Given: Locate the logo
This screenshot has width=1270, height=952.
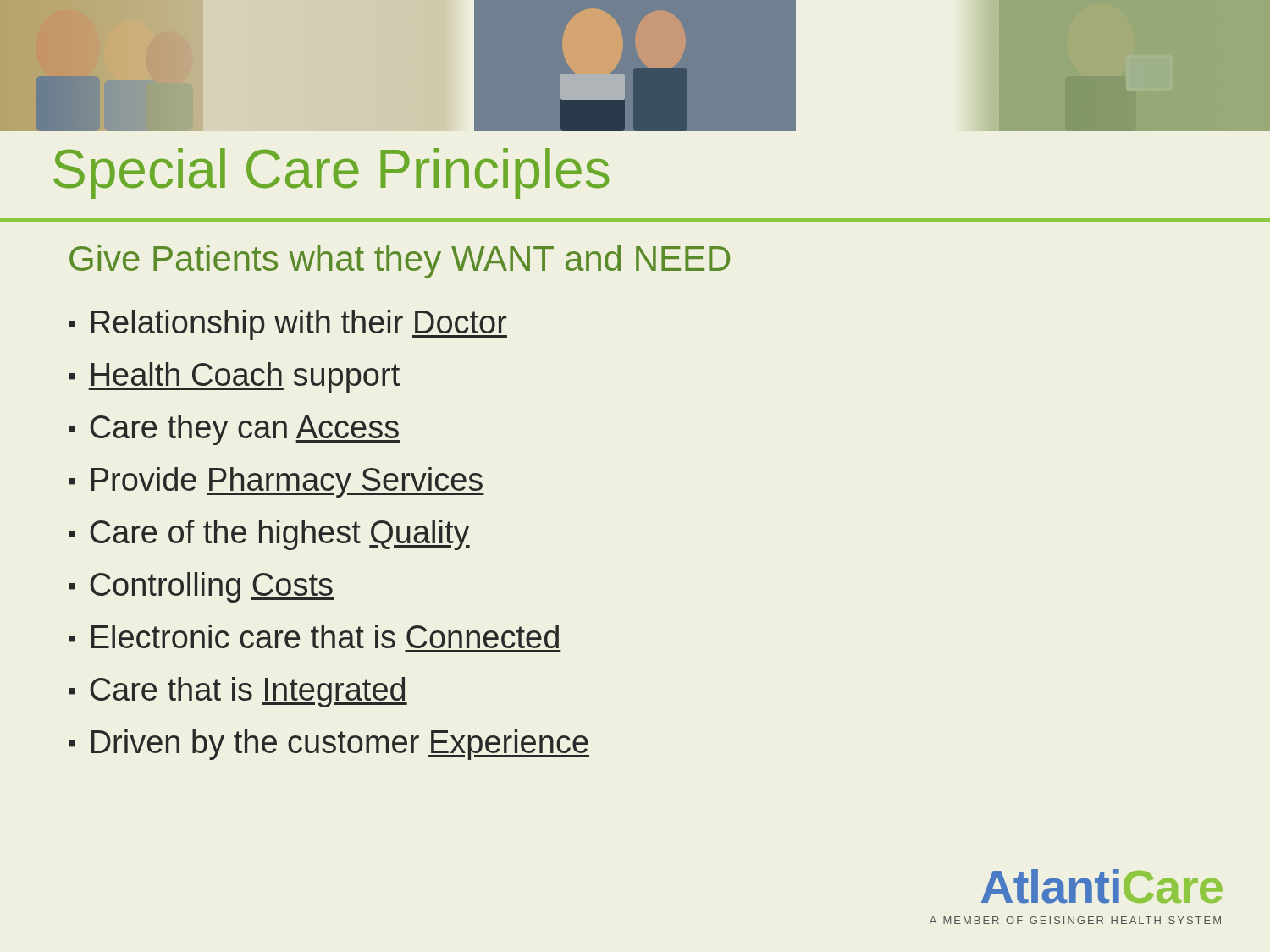Looking at the screenshot, I should [1076, 895].
